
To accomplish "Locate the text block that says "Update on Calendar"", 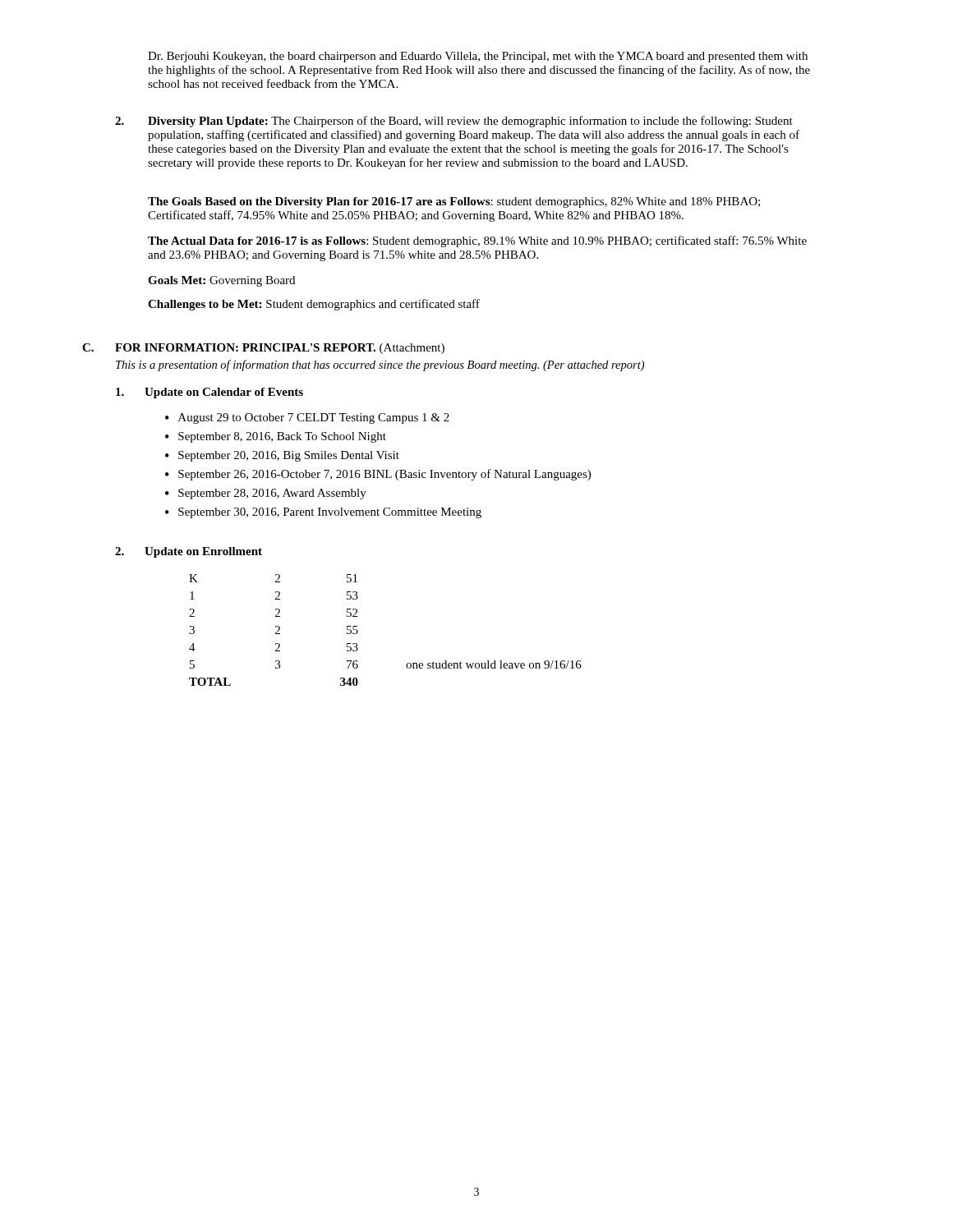I will [x=209, y=392].
